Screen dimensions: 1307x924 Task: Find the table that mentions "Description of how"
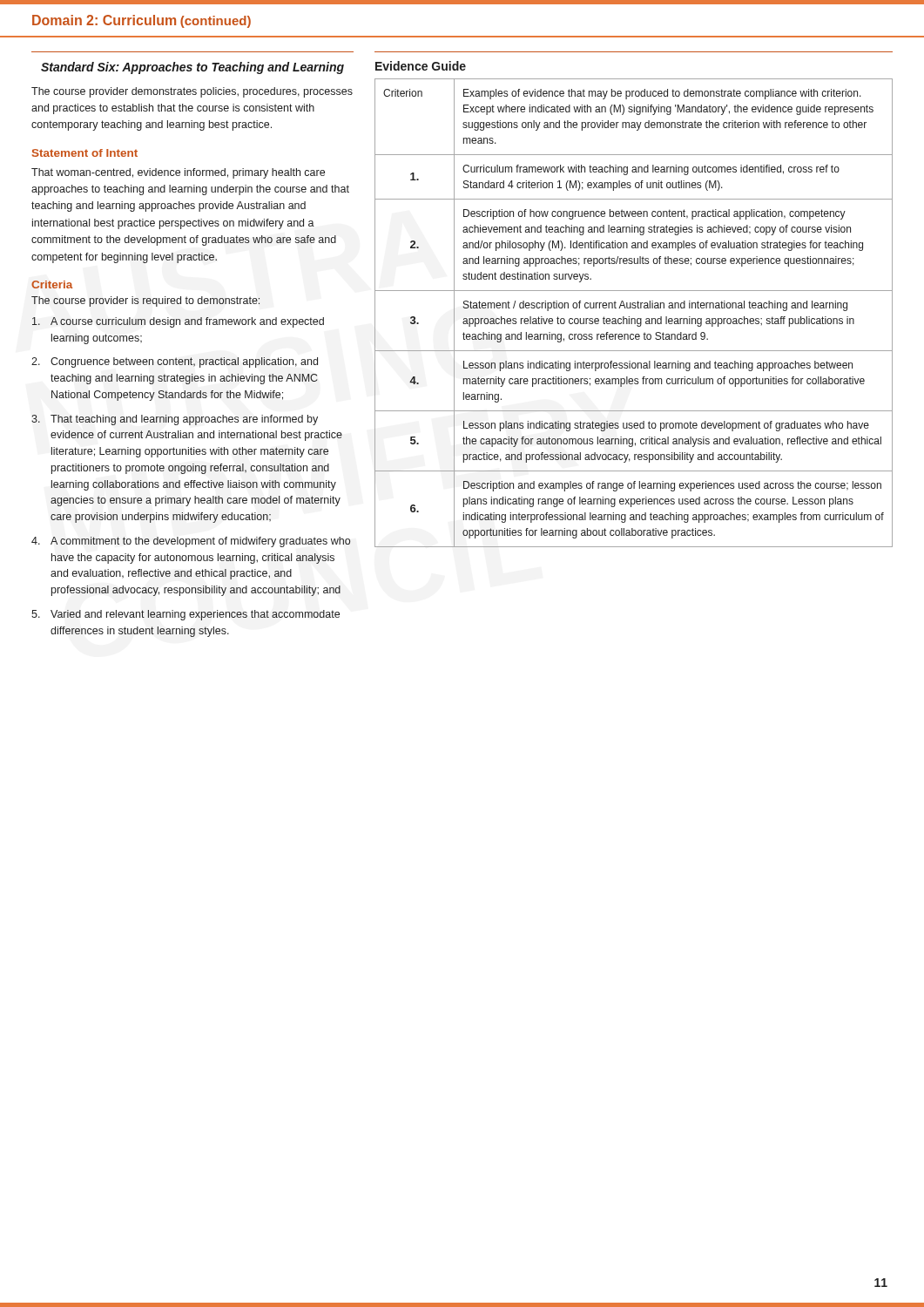[x=634, y=313]
